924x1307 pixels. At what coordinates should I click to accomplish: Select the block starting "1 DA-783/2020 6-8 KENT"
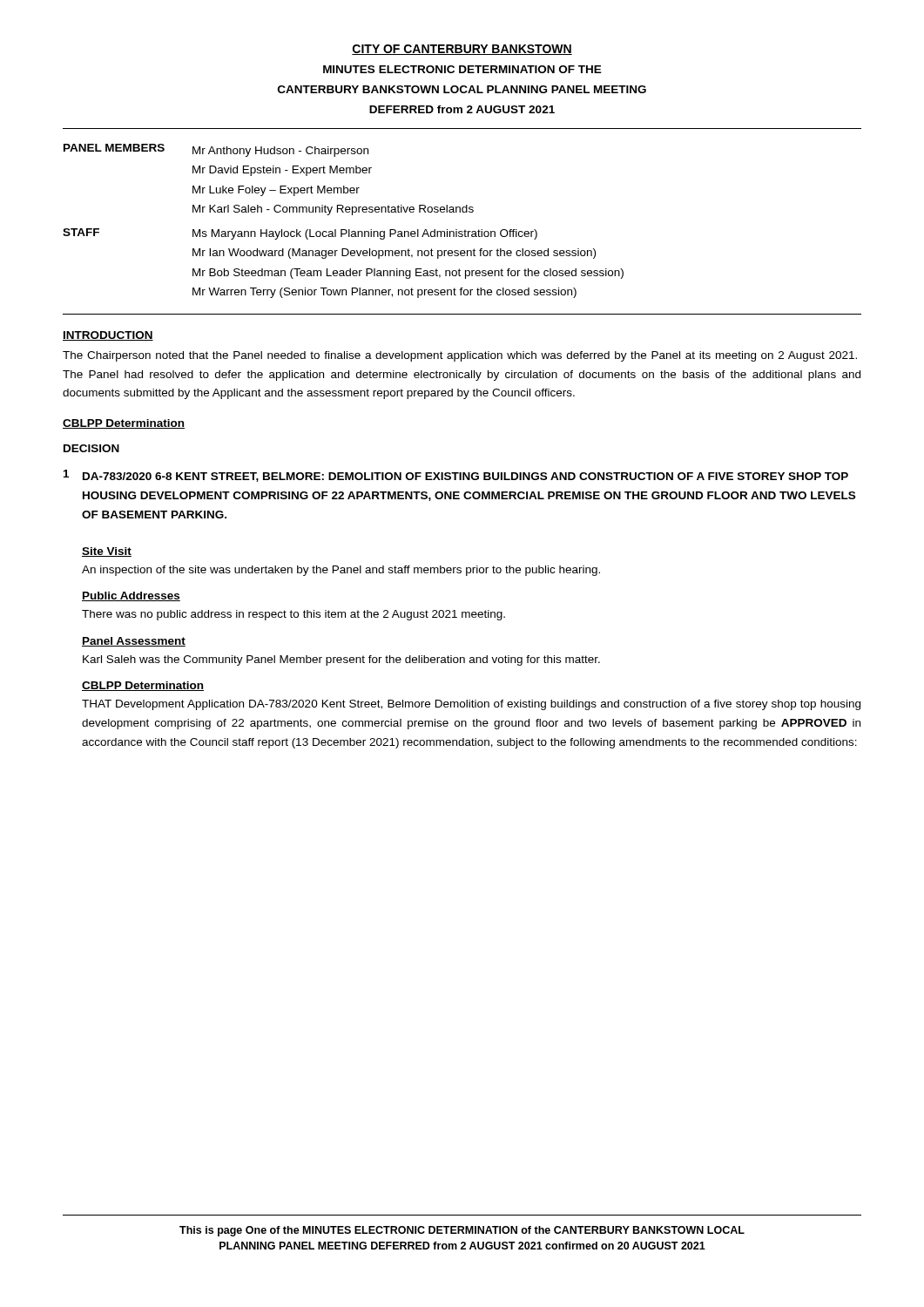pyautogui.click(x=462, y=496)
